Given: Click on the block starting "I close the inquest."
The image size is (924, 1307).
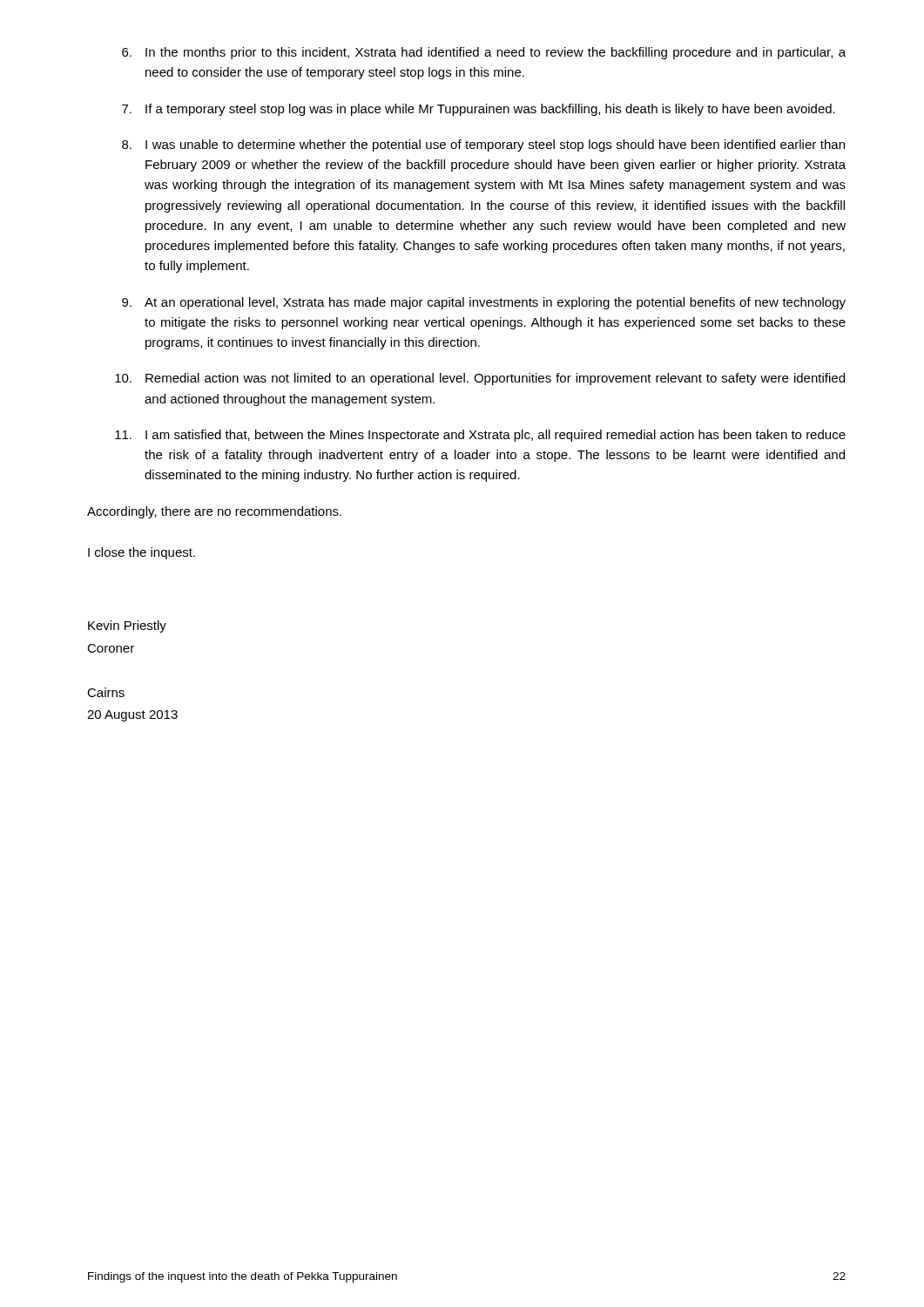Looking at the screenshot, I should [142, 552].
